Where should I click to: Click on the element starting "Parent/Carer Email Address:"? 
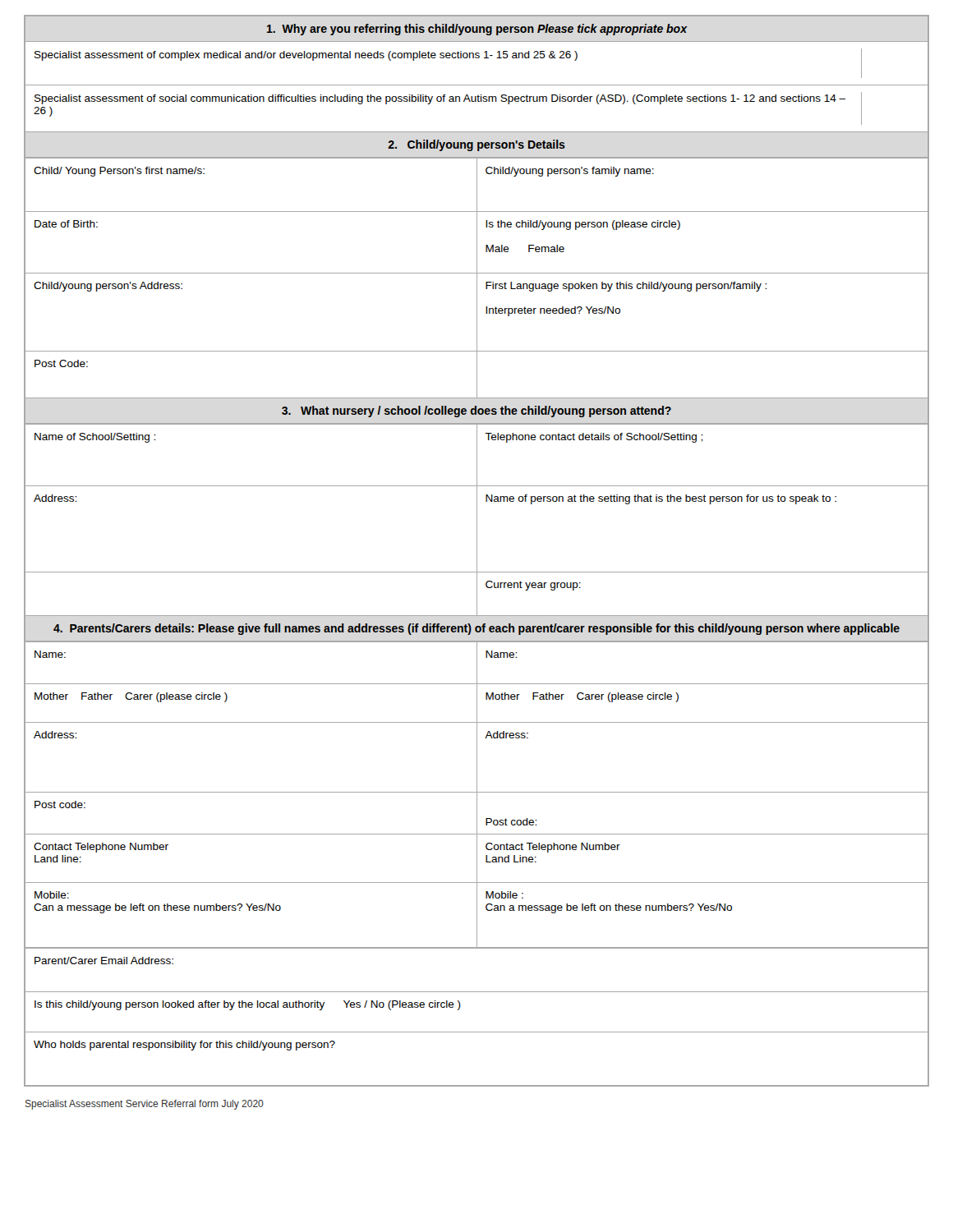pyautogui.click(x=104, y=961)
